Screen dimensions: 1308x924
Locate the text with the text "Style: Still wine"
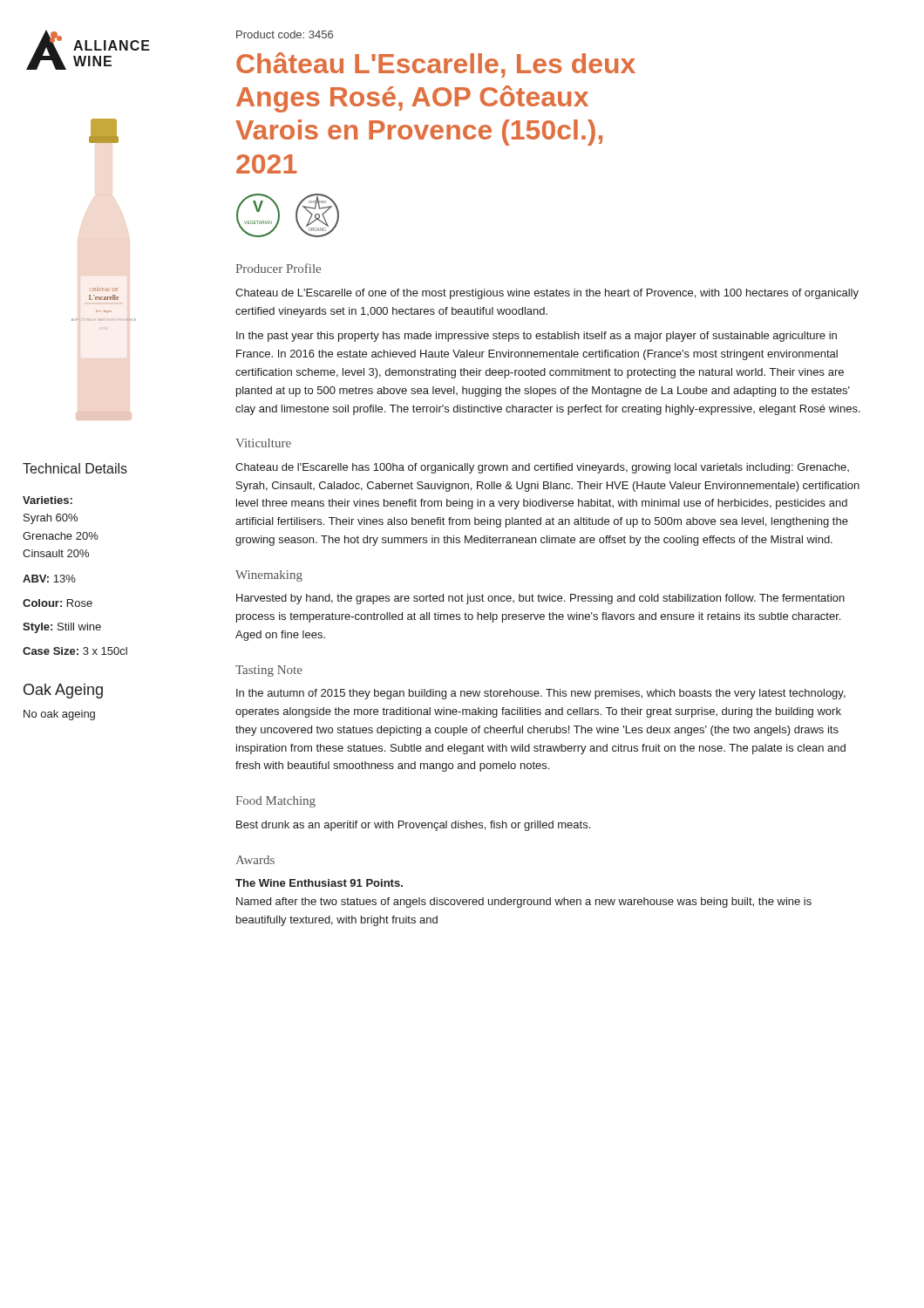[62, 627]
